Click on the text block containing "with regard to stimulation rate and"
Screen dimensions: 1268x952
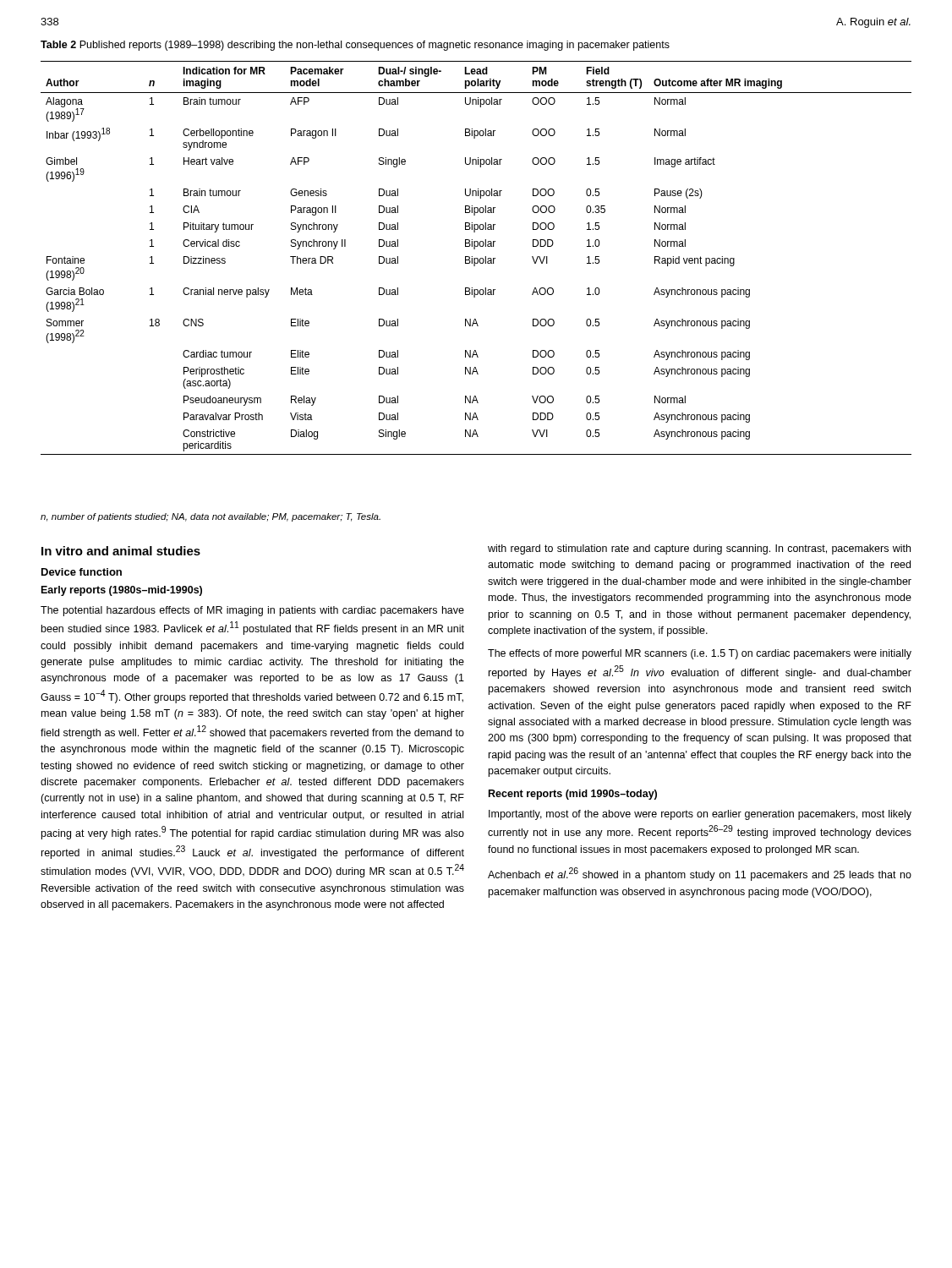tap(700, 660)
